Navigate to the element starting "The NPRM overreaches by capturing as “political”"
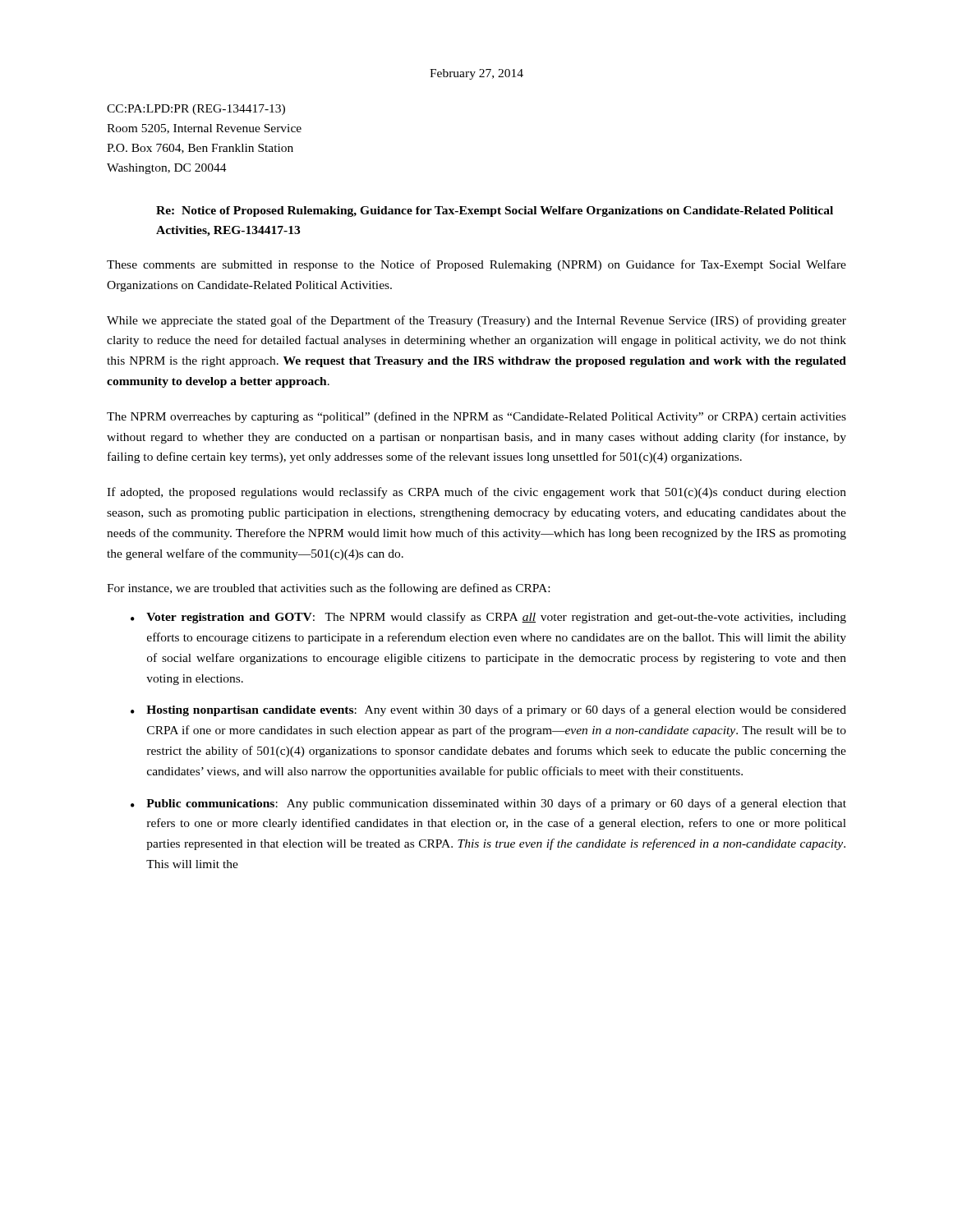 [476, 436]
